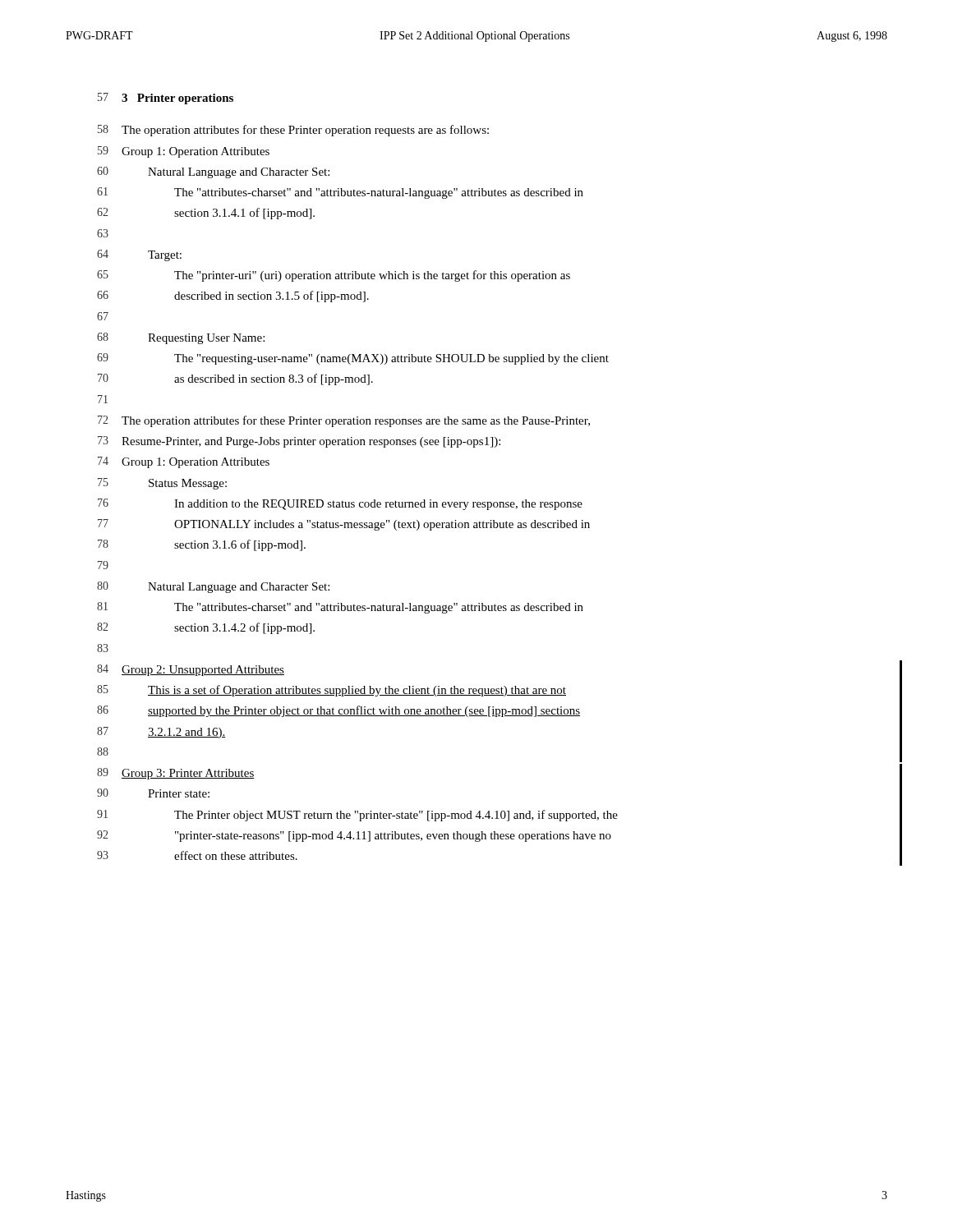Image resolution: width=953 pixels, height=1232 pixels.
Task: Select the passage starting "60 Natural Language and Character Set:"
Action: point(476,193)
